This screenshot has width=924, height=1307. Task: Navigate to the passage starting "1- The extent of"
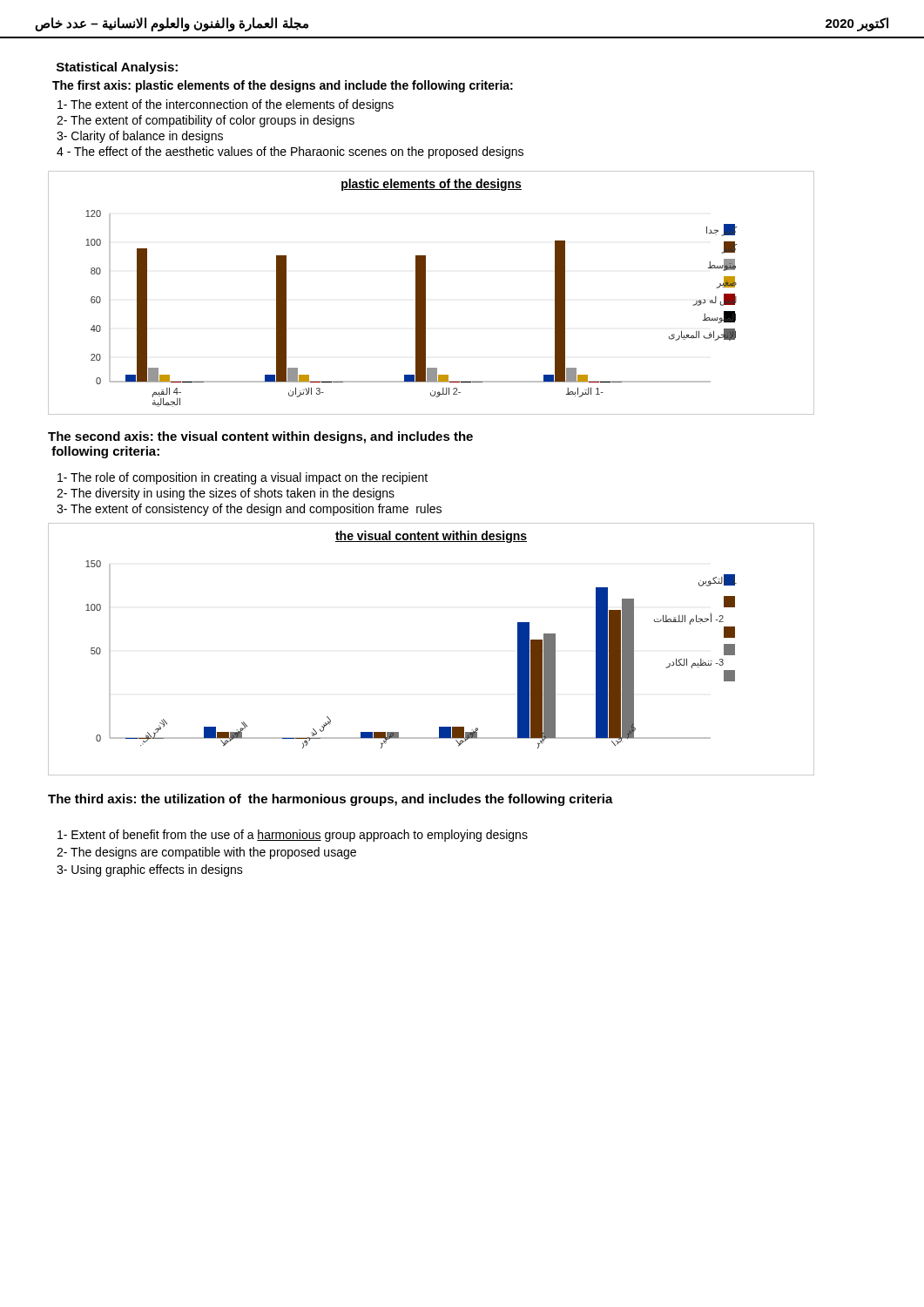225,105
